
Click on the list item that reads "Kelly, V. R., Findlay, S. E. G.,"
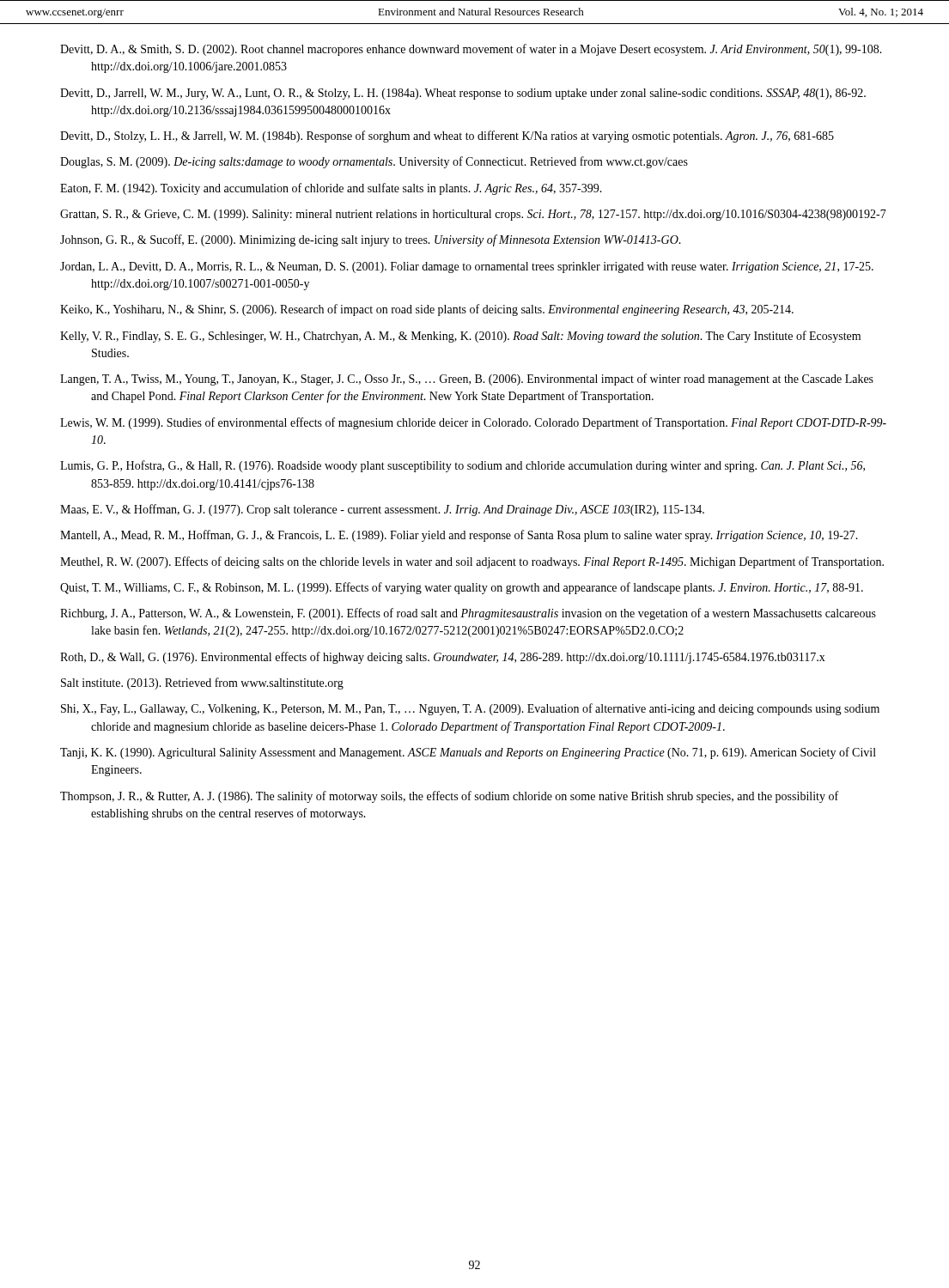tap(461, 344)
